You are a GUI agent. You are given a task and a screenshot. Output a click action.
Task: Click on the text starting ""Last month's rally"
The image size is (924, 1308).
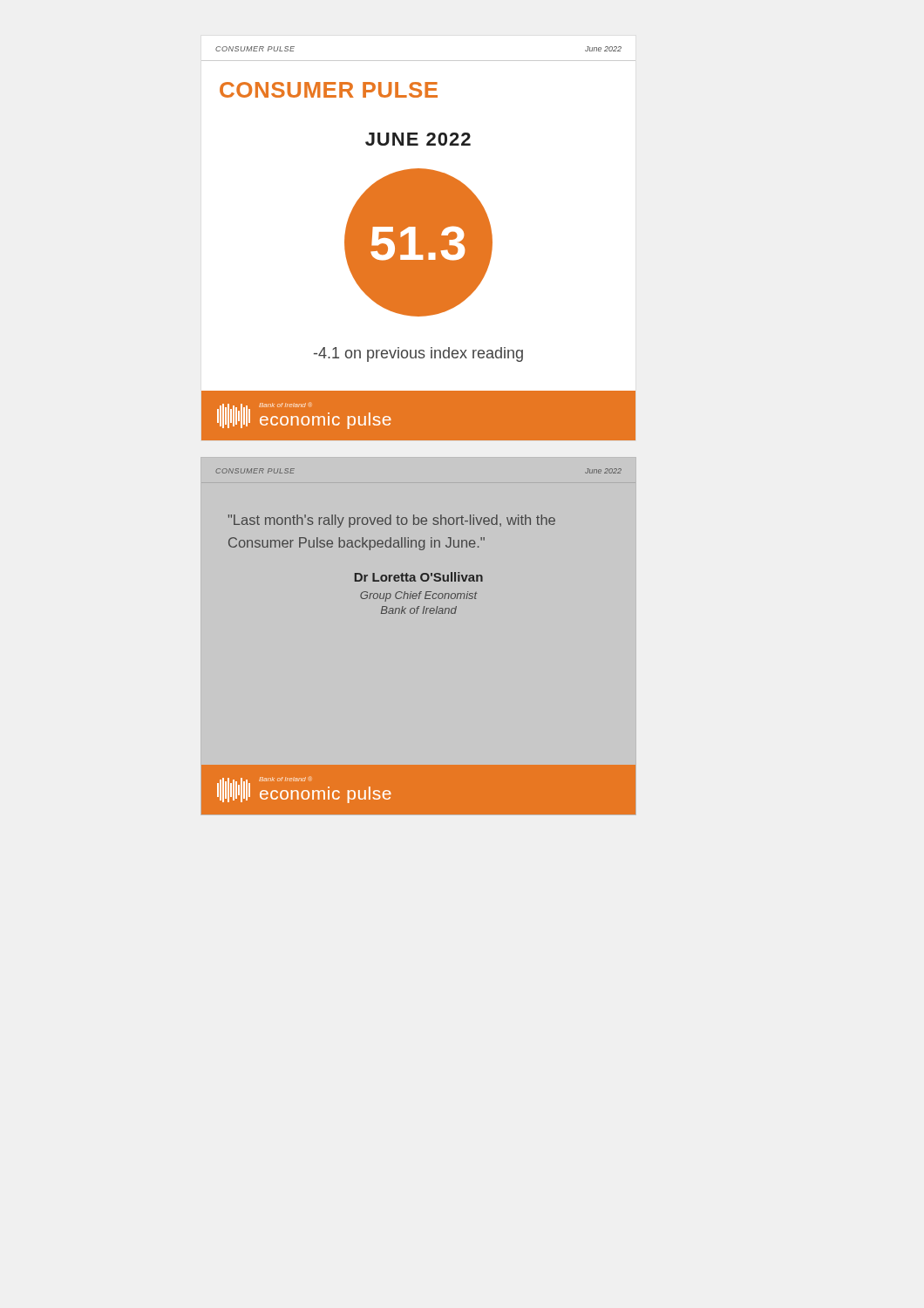[x=392, y=531]
